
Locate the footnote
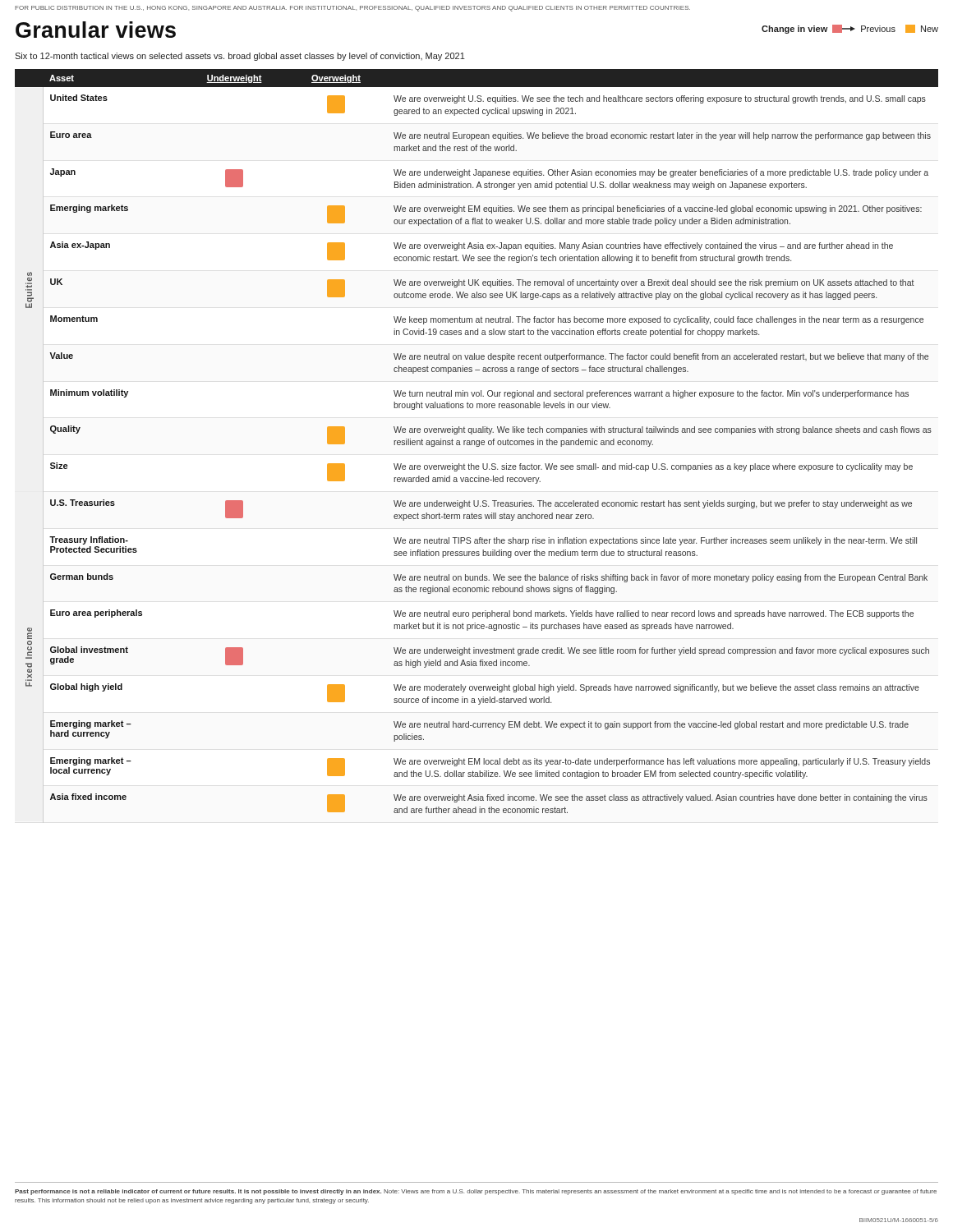pos(476,1196)
